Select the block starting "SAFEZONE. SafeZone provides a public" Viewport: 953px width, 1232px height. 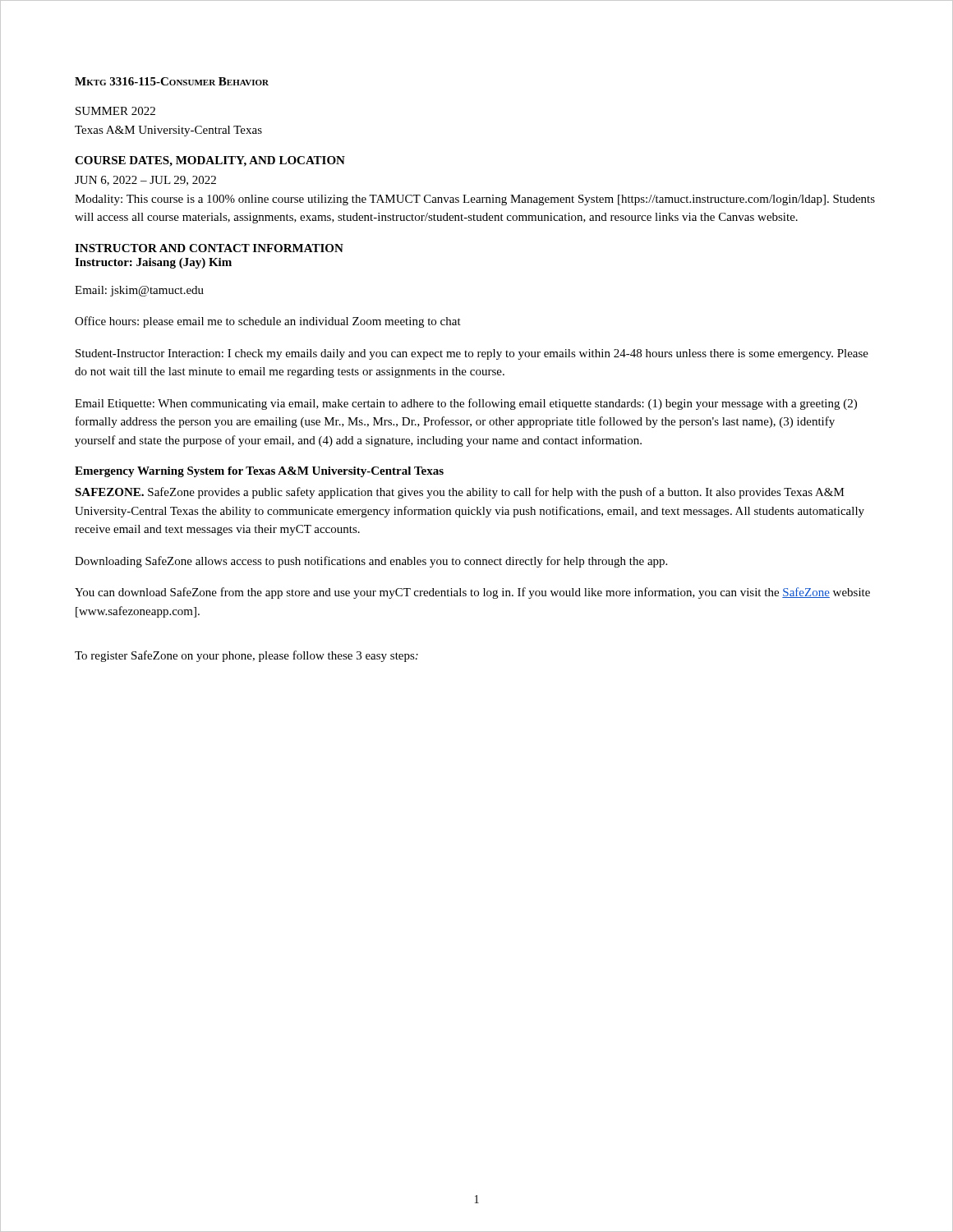coord(476,511)
